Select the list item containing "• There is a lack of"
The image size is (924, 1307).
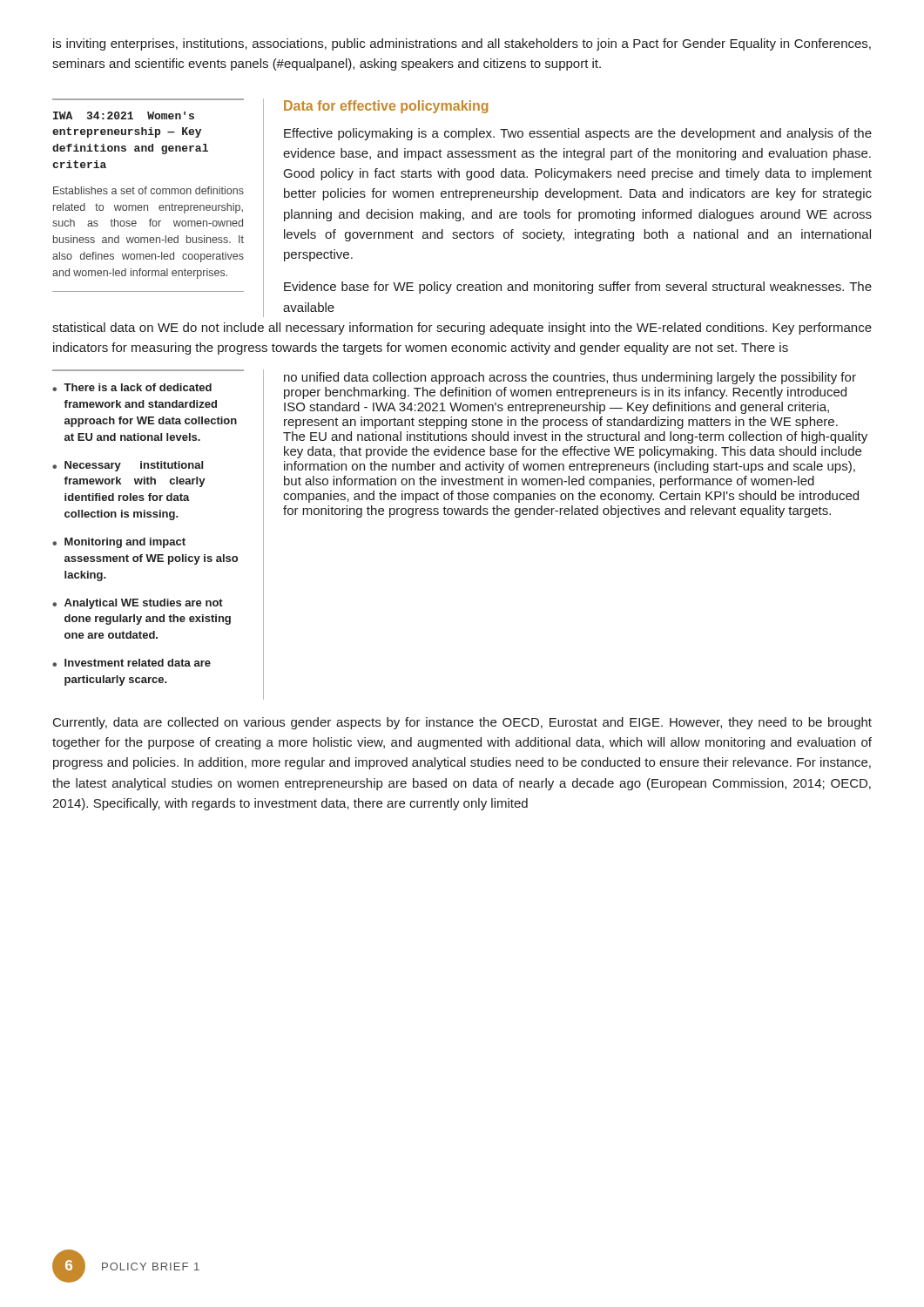148,413
